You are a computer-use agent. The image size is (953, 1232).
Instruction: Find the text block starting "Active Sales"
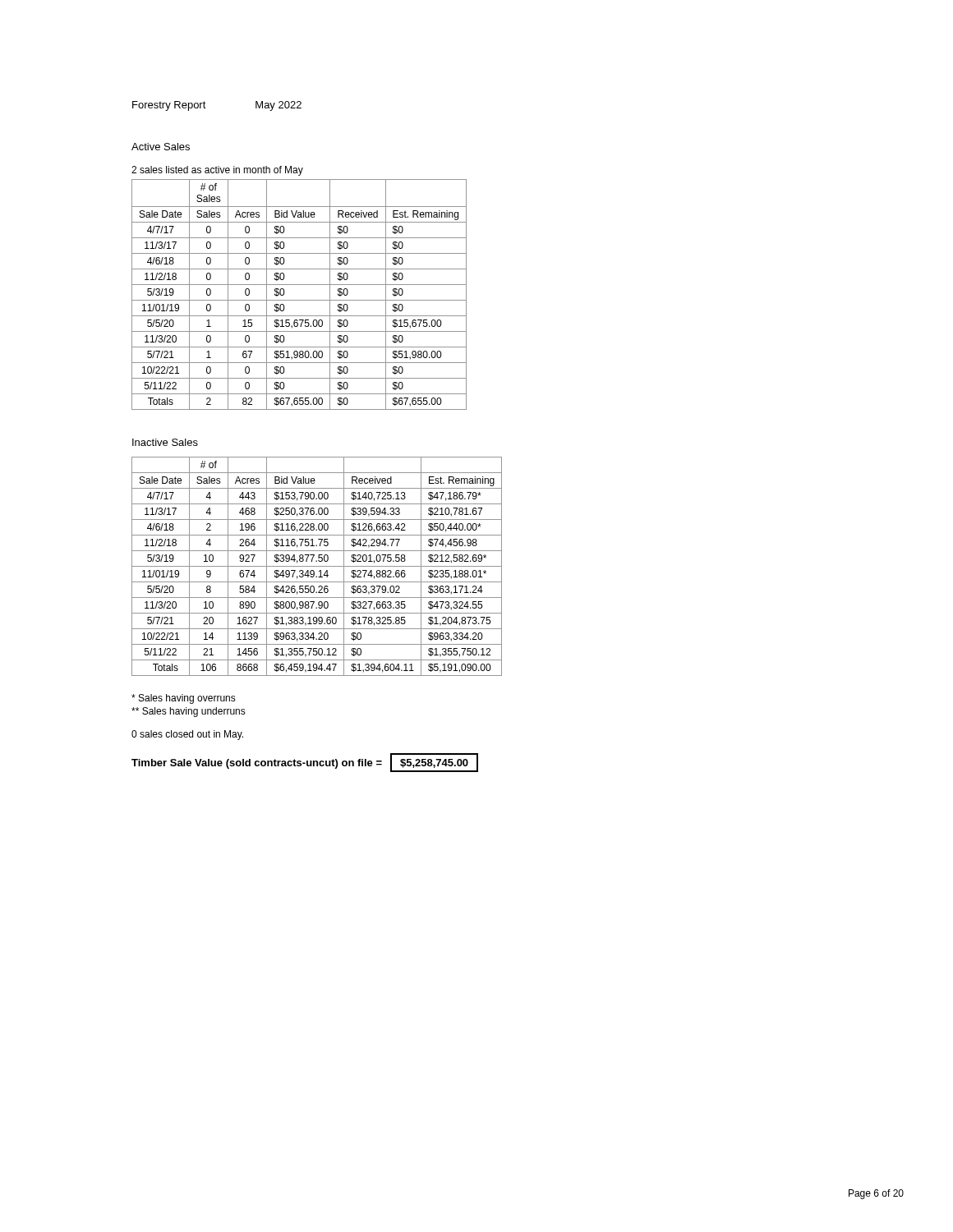(x=161, y=147)
